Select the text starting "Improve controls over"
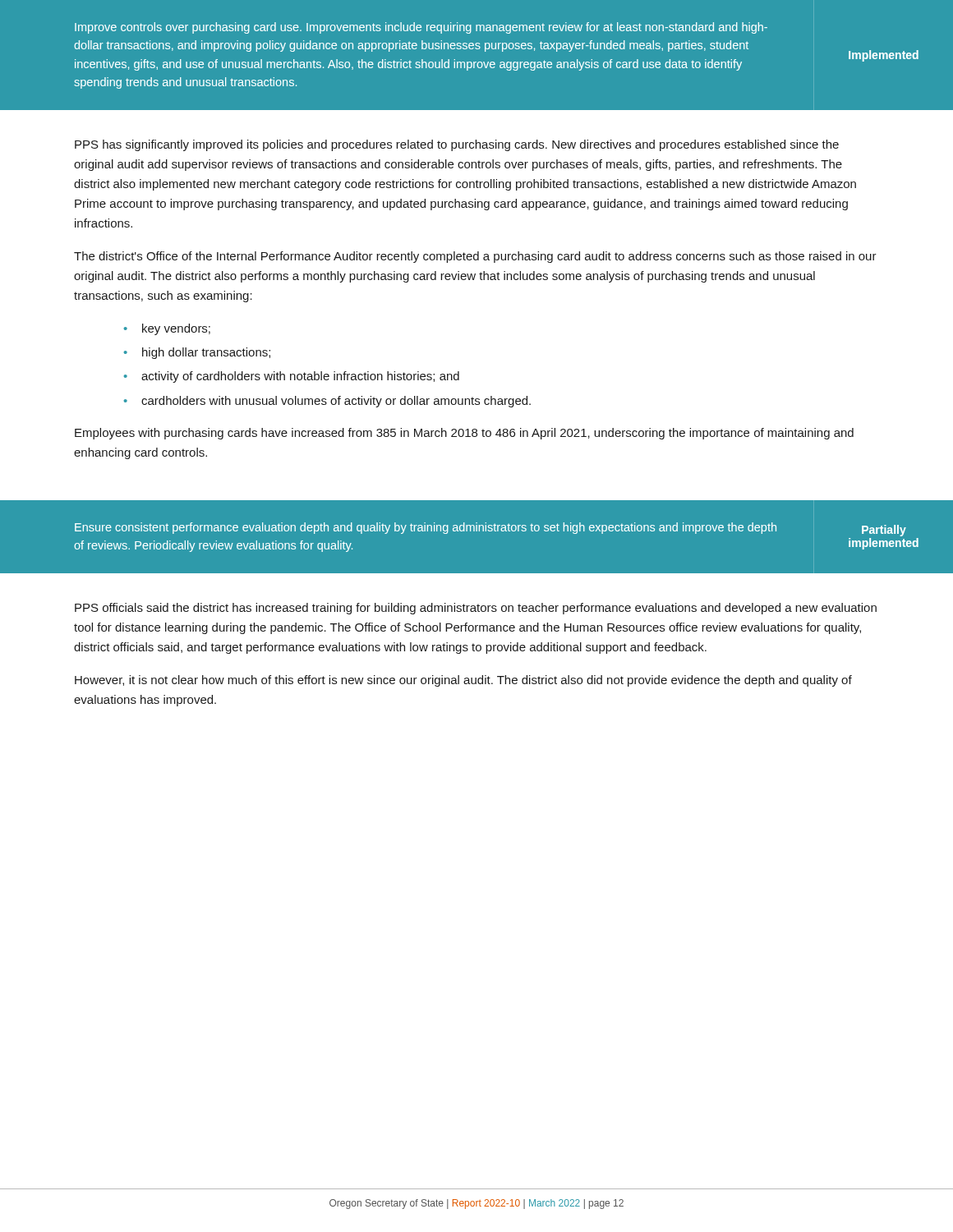This screenshot has width=953, height=1232. click(421, 55)
